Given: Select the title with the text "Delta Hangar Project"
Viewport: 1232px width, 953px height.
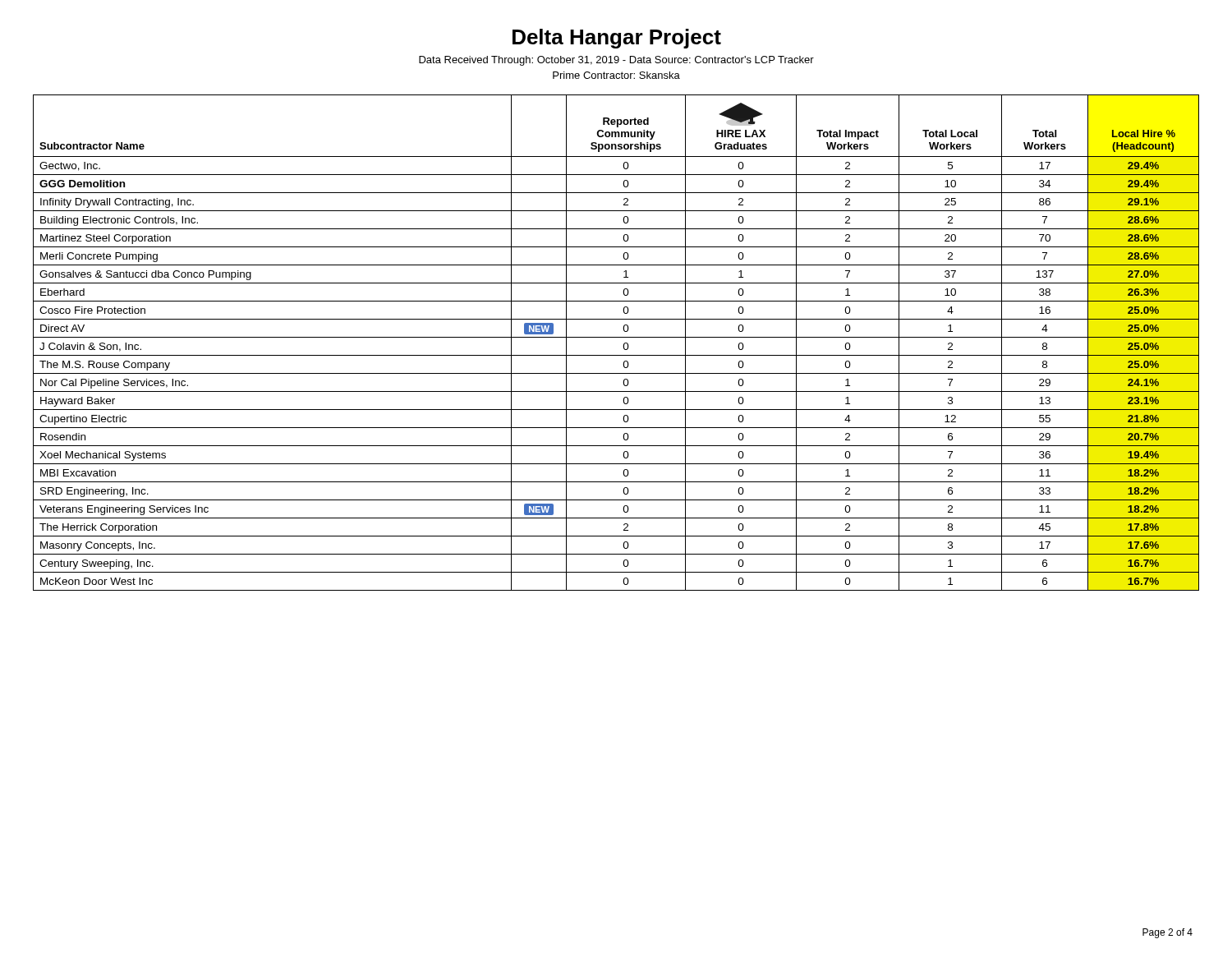Looking at the screenshot, I should (x=616, y=37).
